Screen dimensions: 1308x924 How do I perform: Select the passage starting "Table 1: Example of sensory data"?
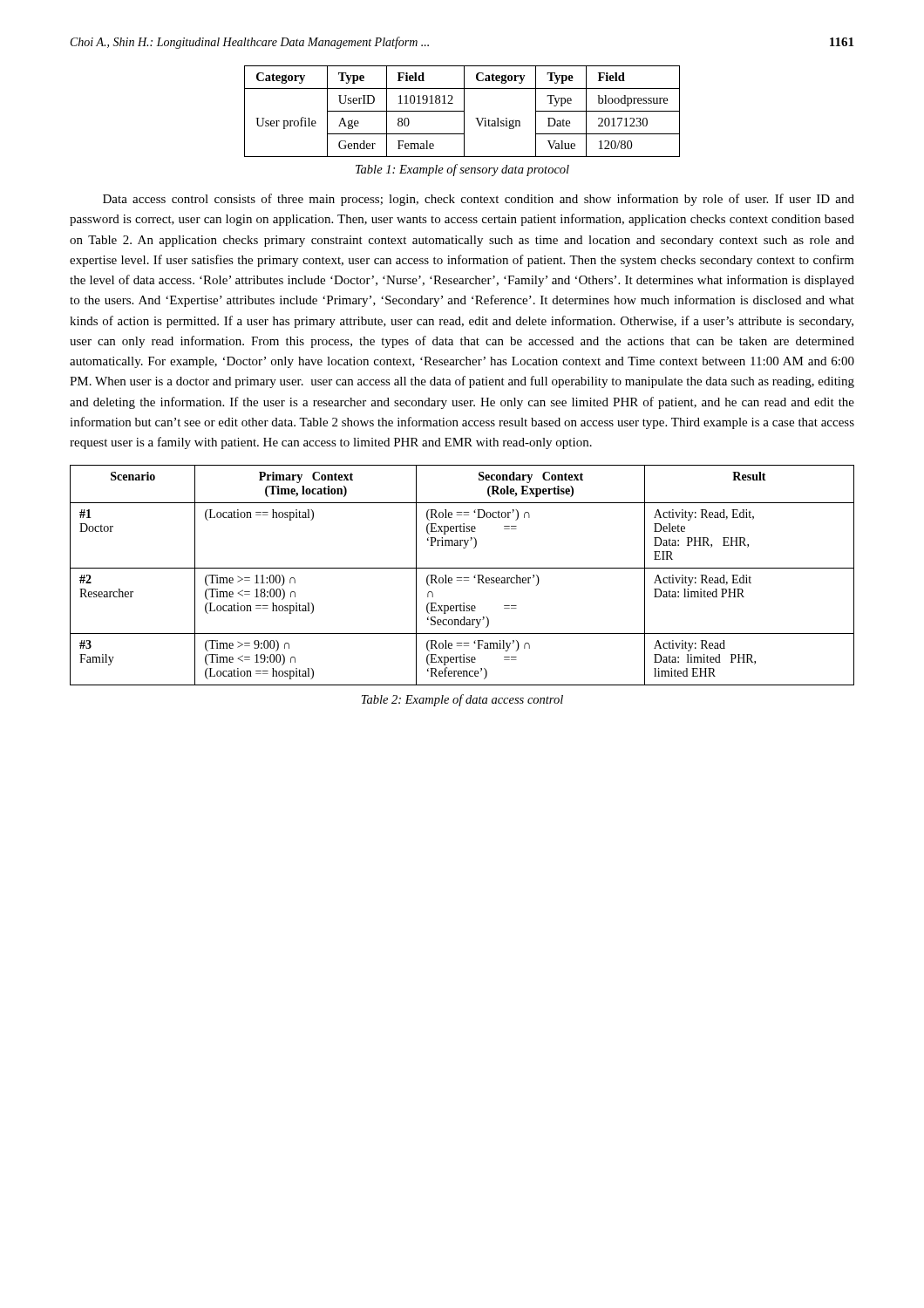click(462, 169)
